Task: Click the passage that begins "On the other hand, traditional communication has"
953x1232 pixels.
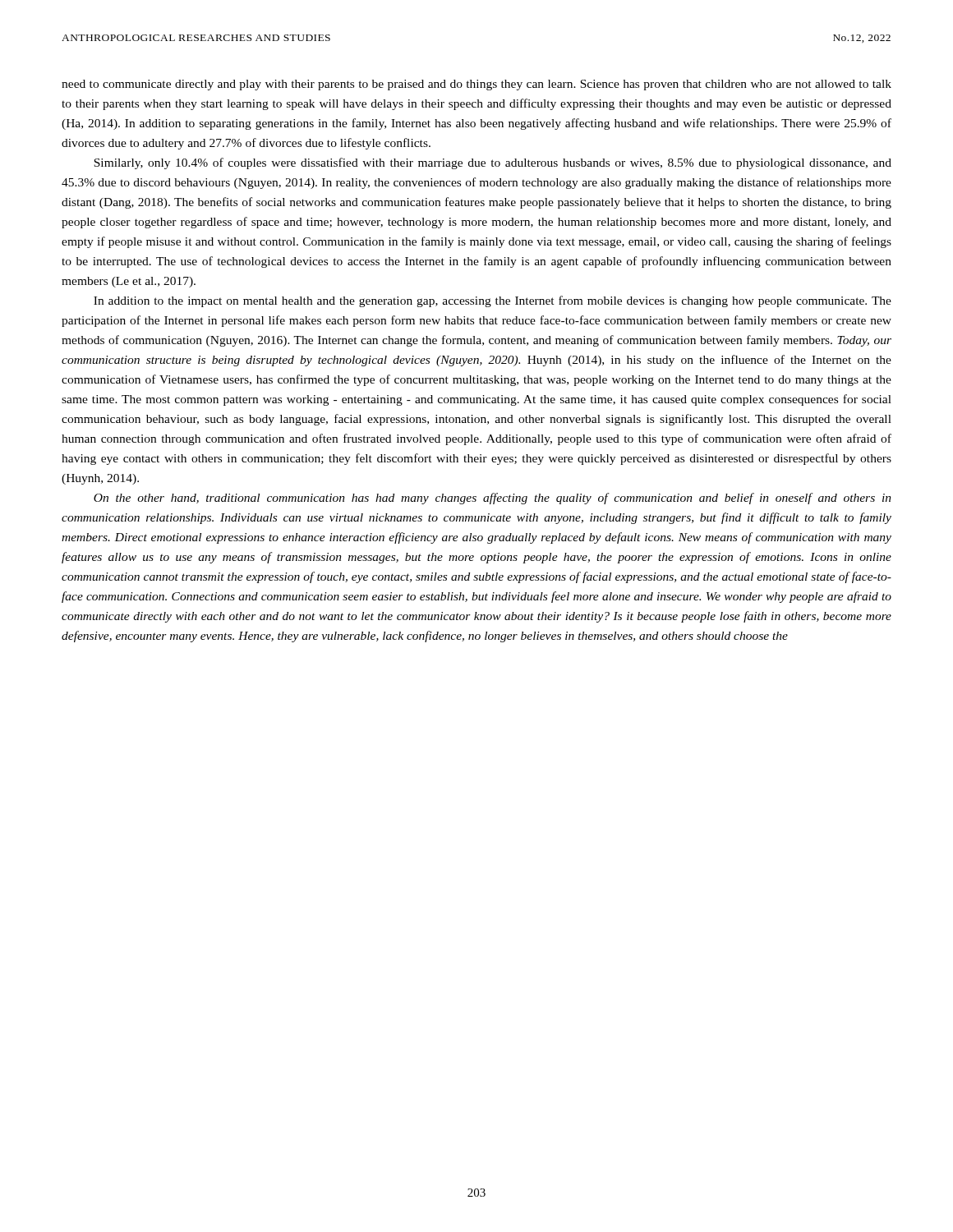Action: [x=476, y=567]
